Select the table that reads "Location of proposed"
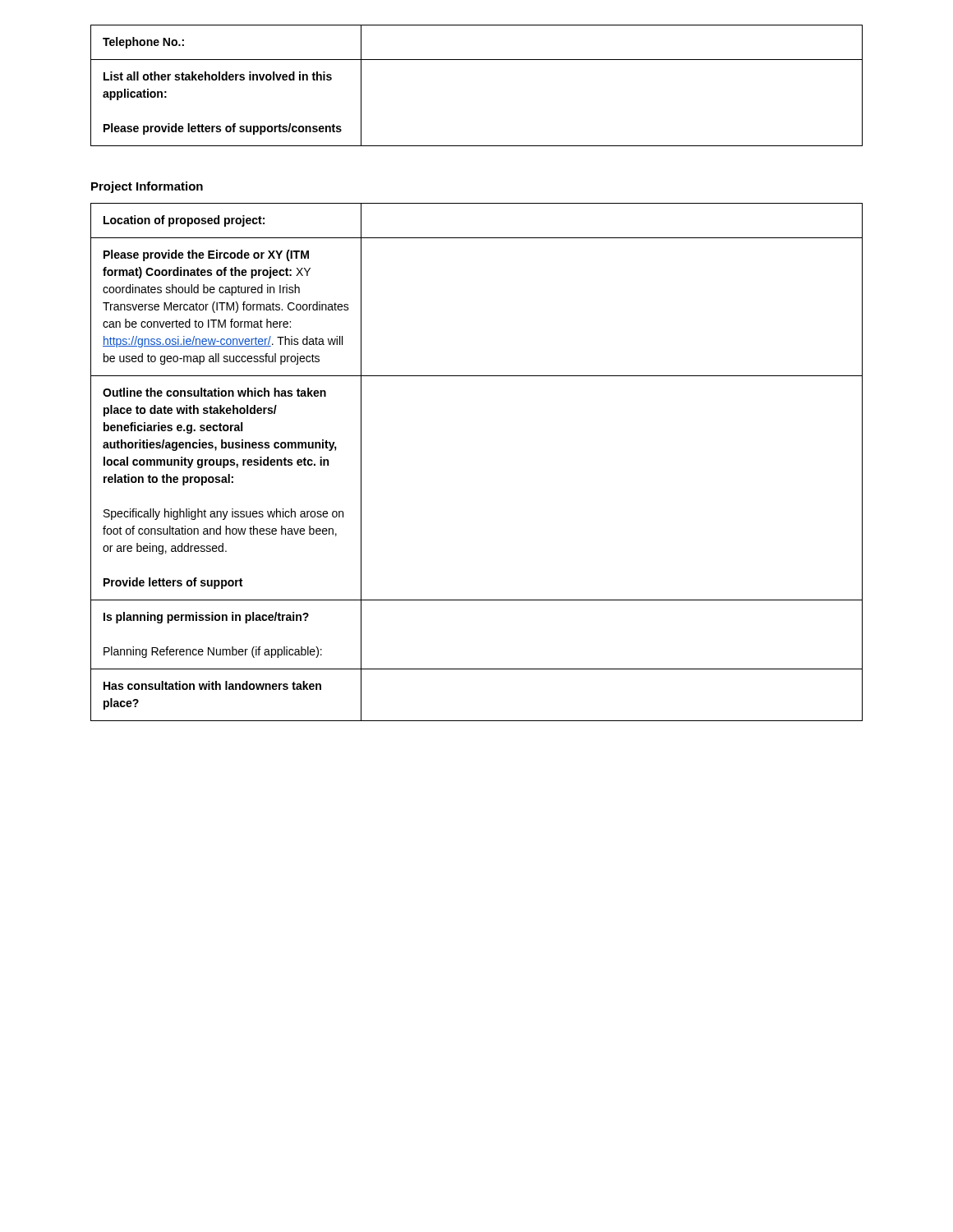Screen dimensions: 1232x953 (x=476, y=462)
